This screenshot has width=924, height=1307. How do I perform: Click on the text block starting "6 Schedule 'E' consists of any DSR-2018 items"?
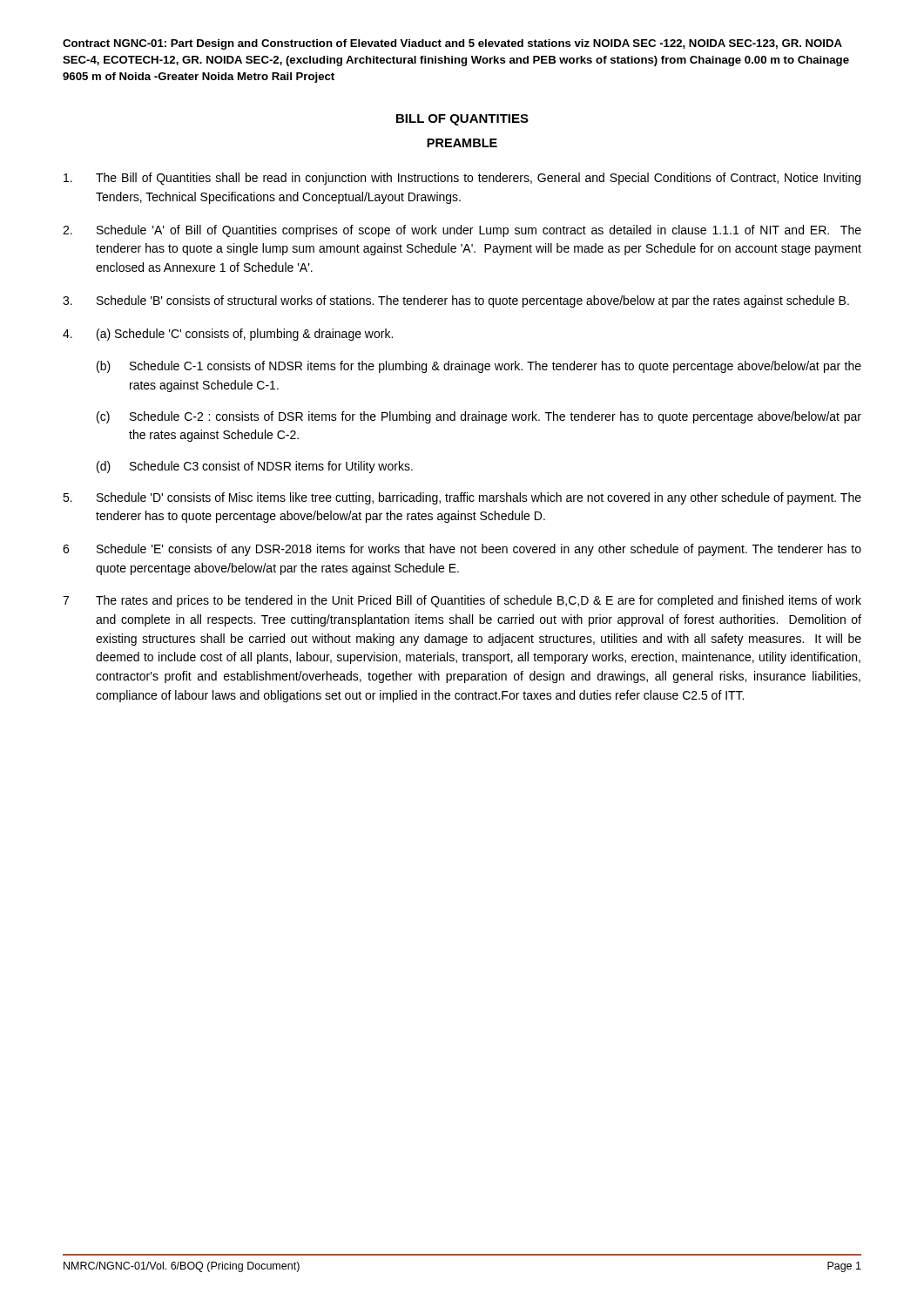tap(462, 559)
